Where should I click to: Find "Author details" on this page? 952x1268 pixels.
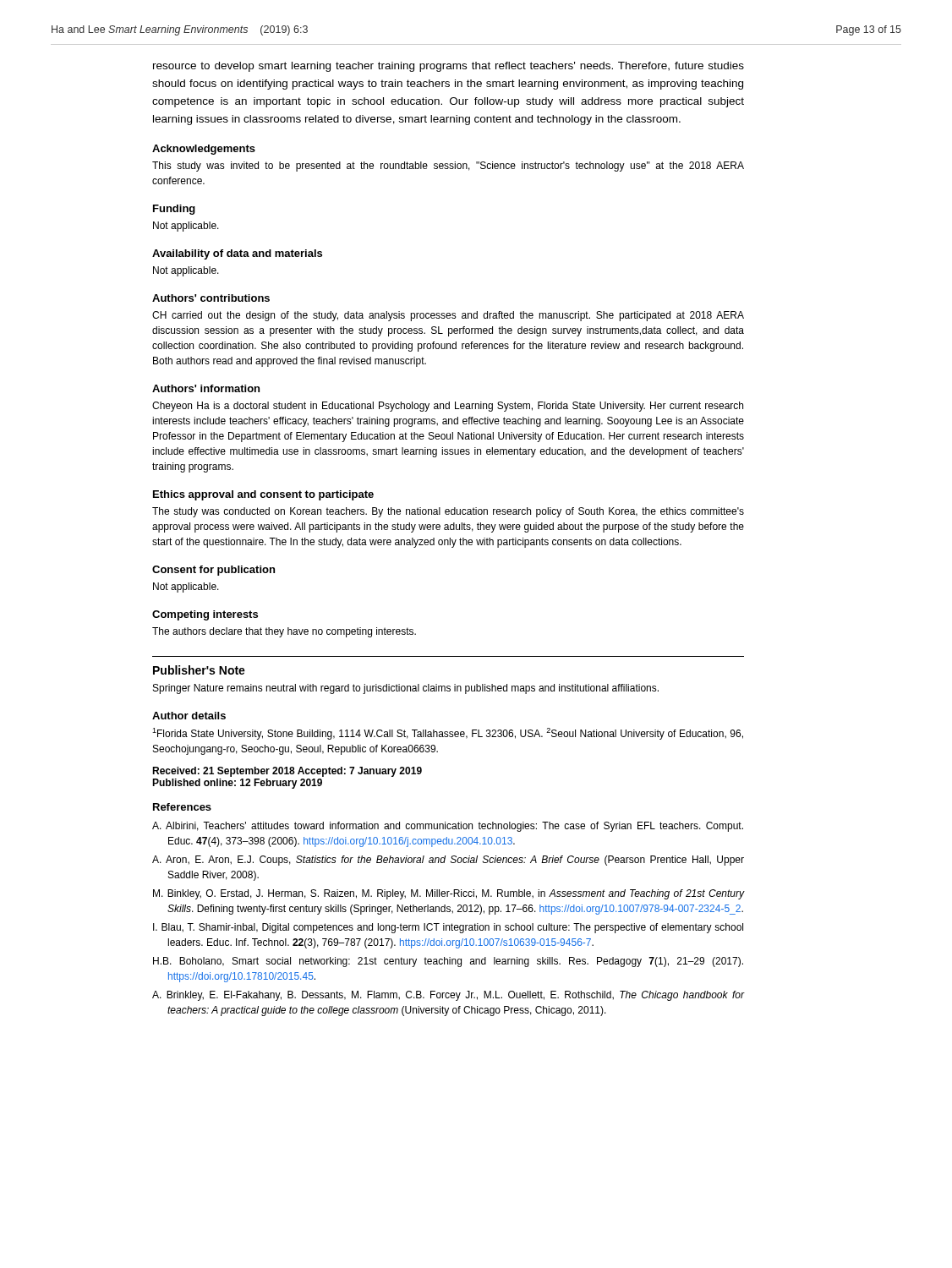coord(189,715)
